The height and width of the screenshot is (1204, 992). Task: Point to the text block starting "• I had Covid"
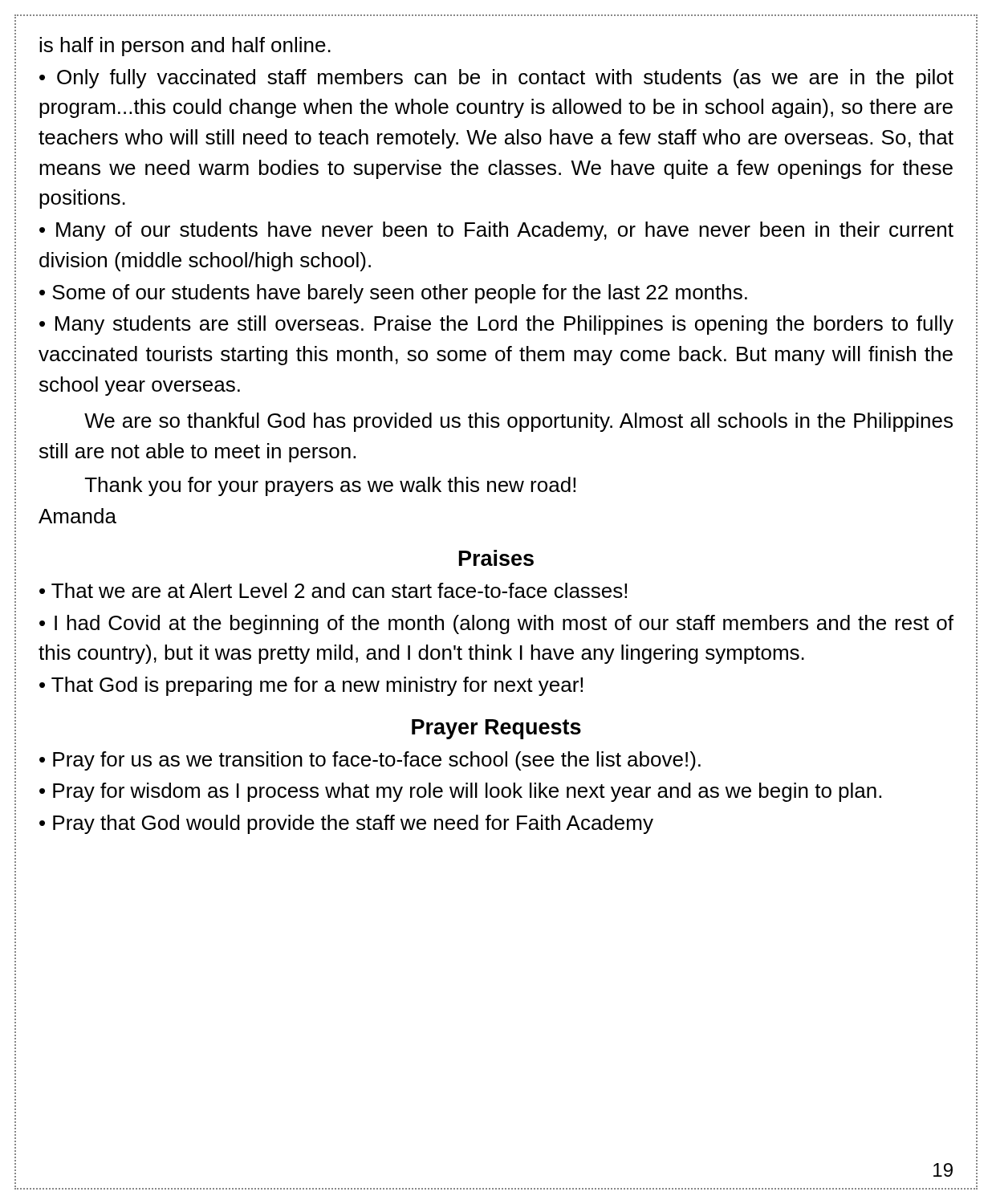[496, 638]
